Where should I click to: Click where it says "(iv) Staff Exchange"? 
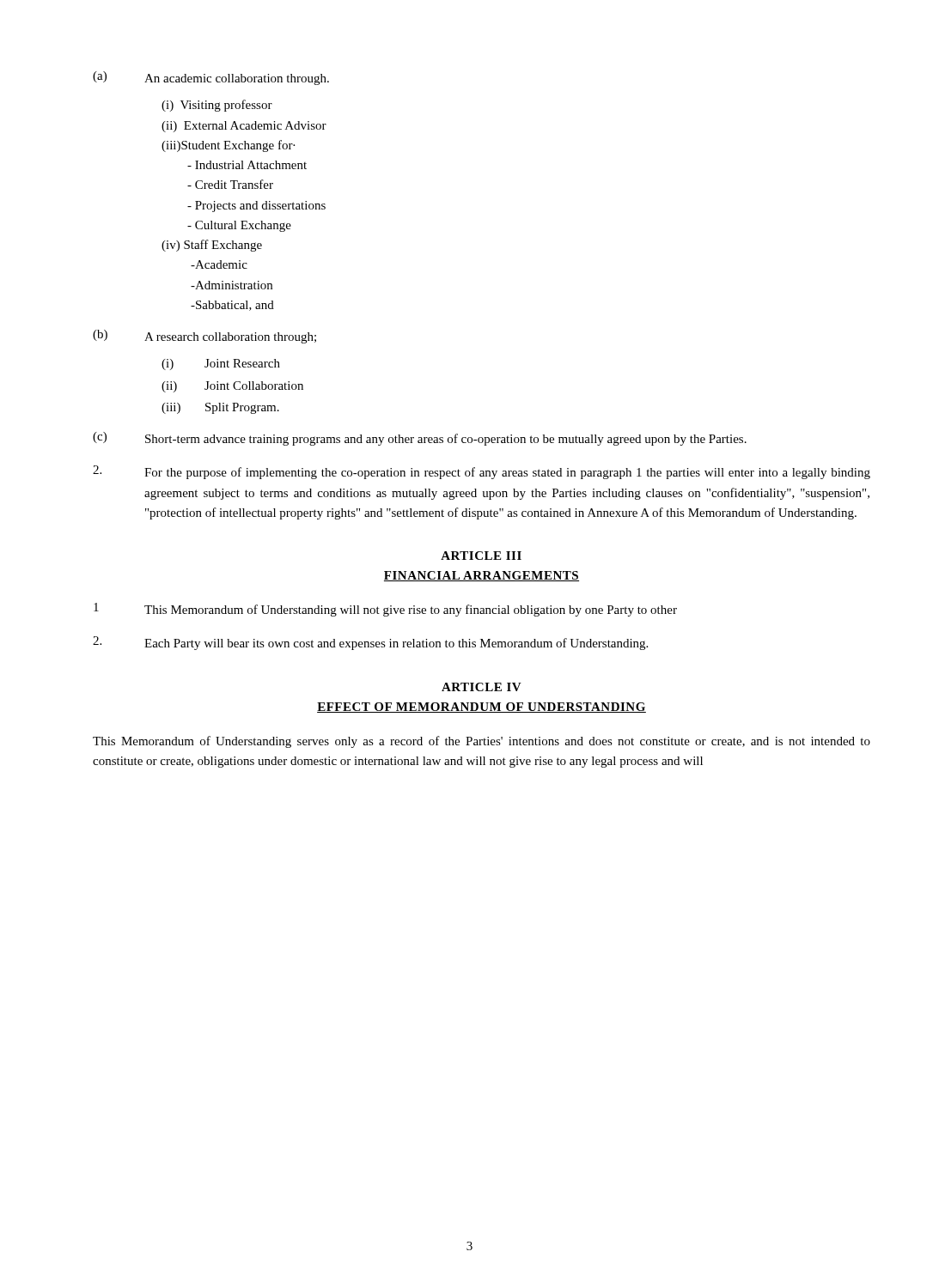tap(212, 245)
